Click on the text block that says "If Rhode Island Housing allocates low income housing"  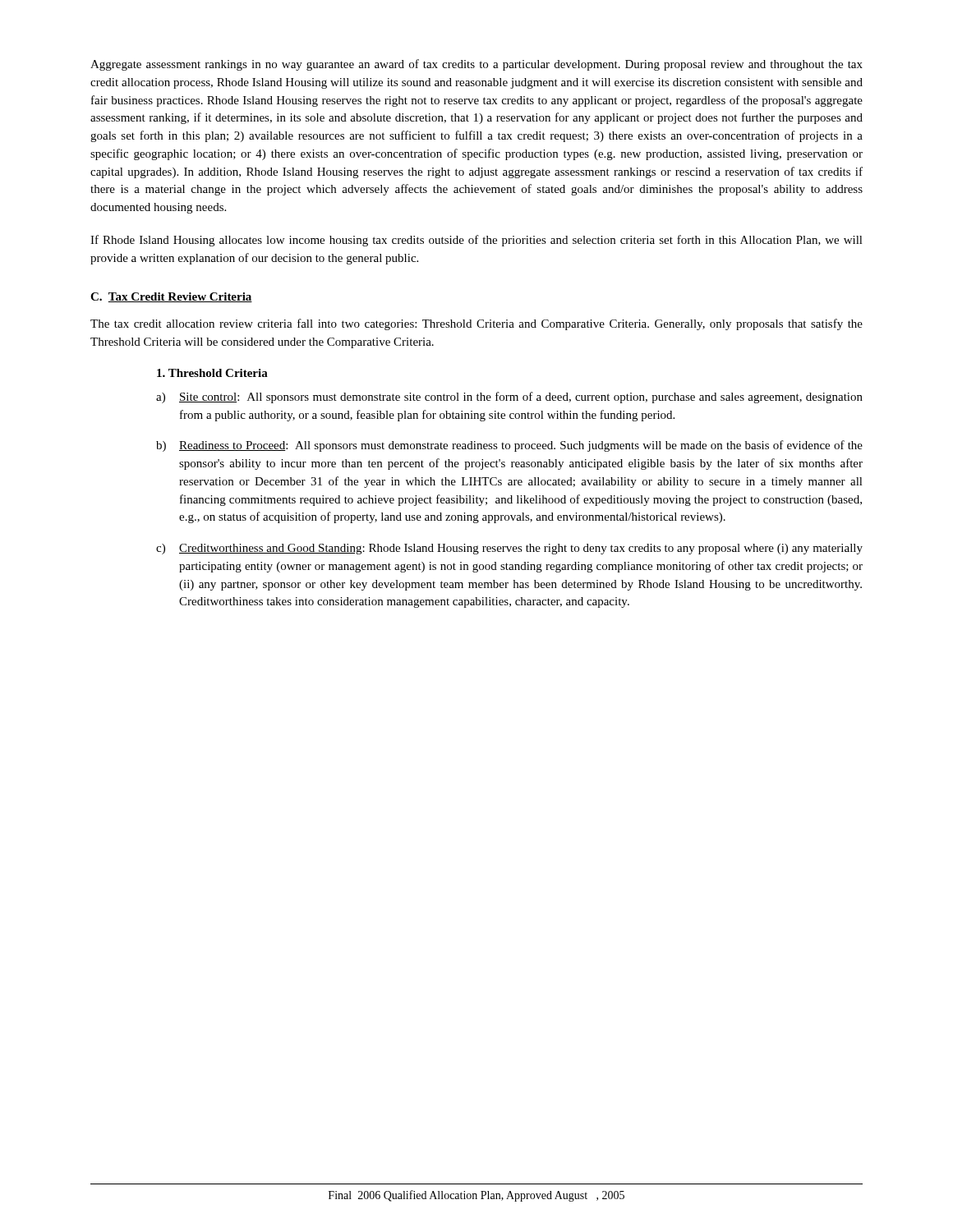[x=476, y=249]
